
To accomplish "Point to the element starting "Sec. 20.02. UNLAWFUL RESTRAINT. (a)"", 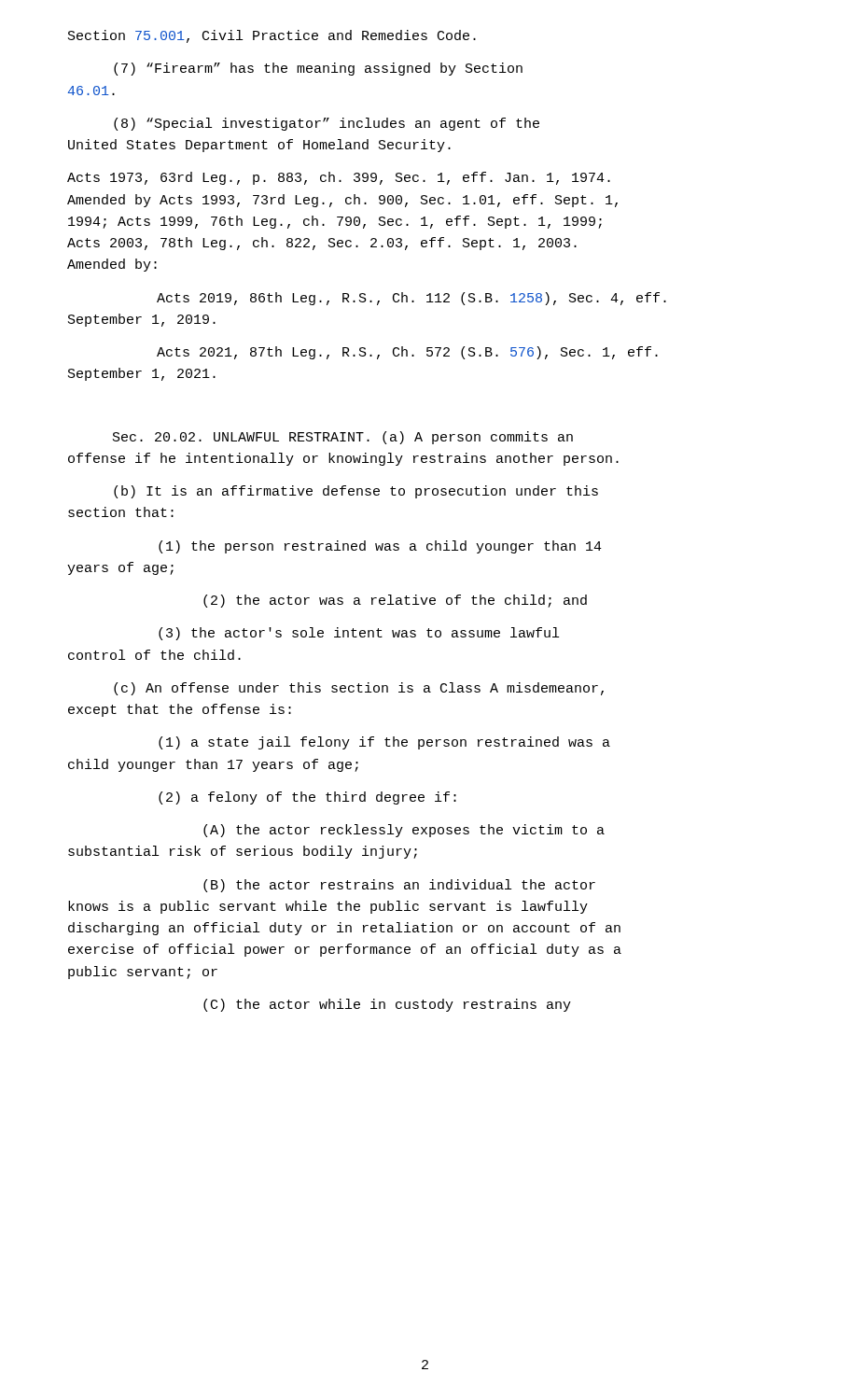I will pyautogui.click(x=425, y=449).
